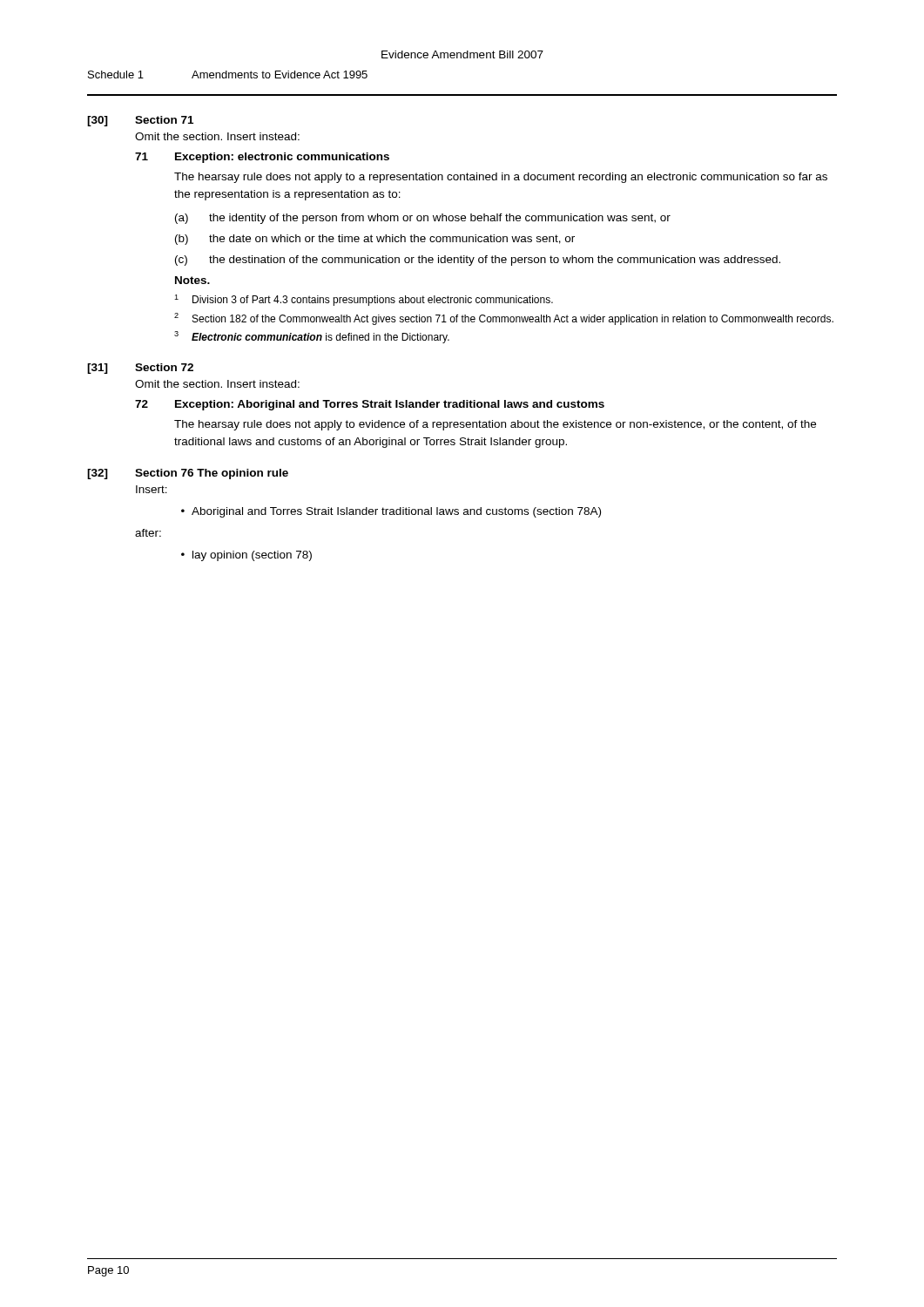This screenshot has height=1307, width=924.
Task: Click on the text block starting "(c) the destination of the"
Action: [478, 260]
